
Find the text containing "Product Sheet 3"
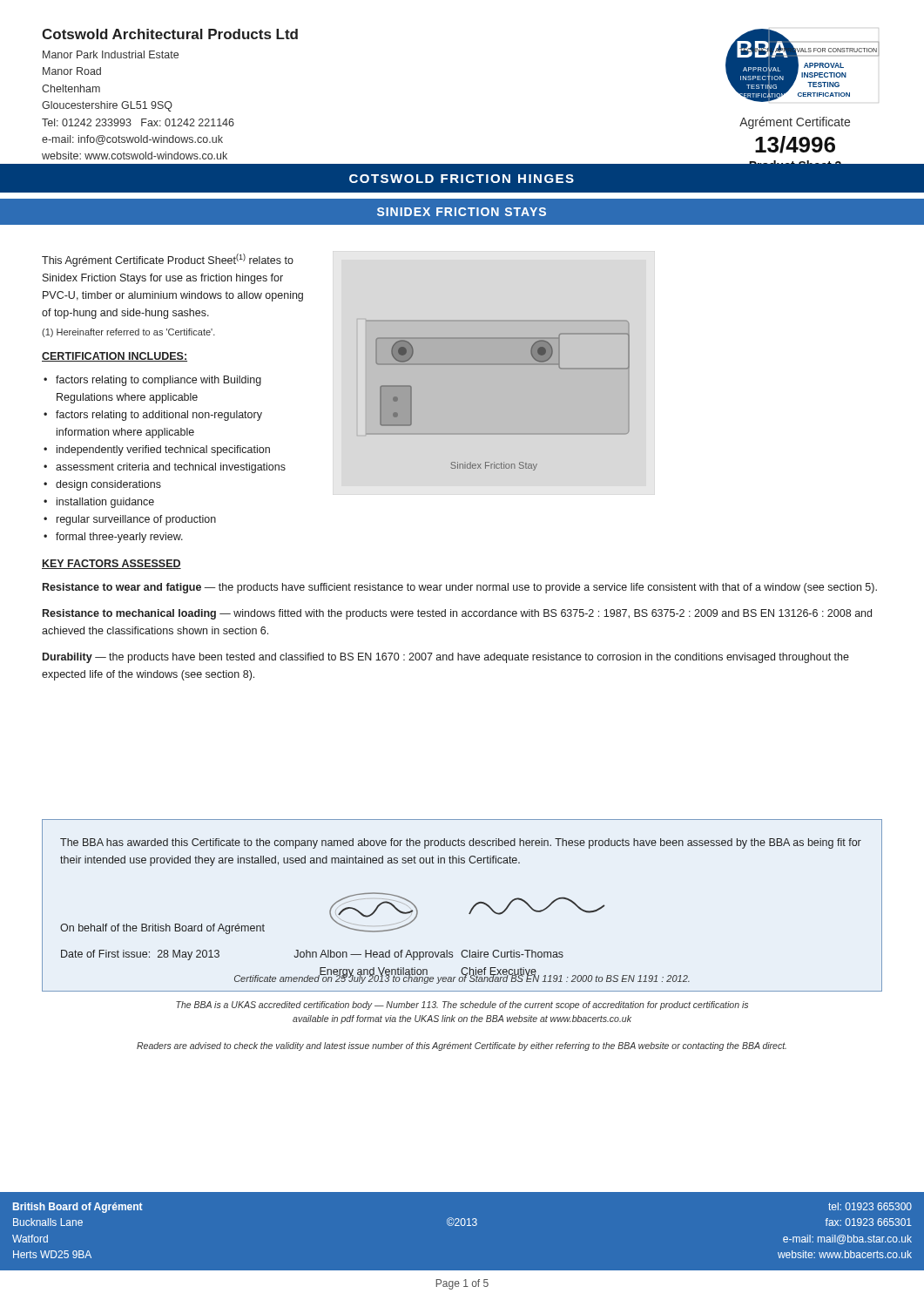click(x=795, y=165)
